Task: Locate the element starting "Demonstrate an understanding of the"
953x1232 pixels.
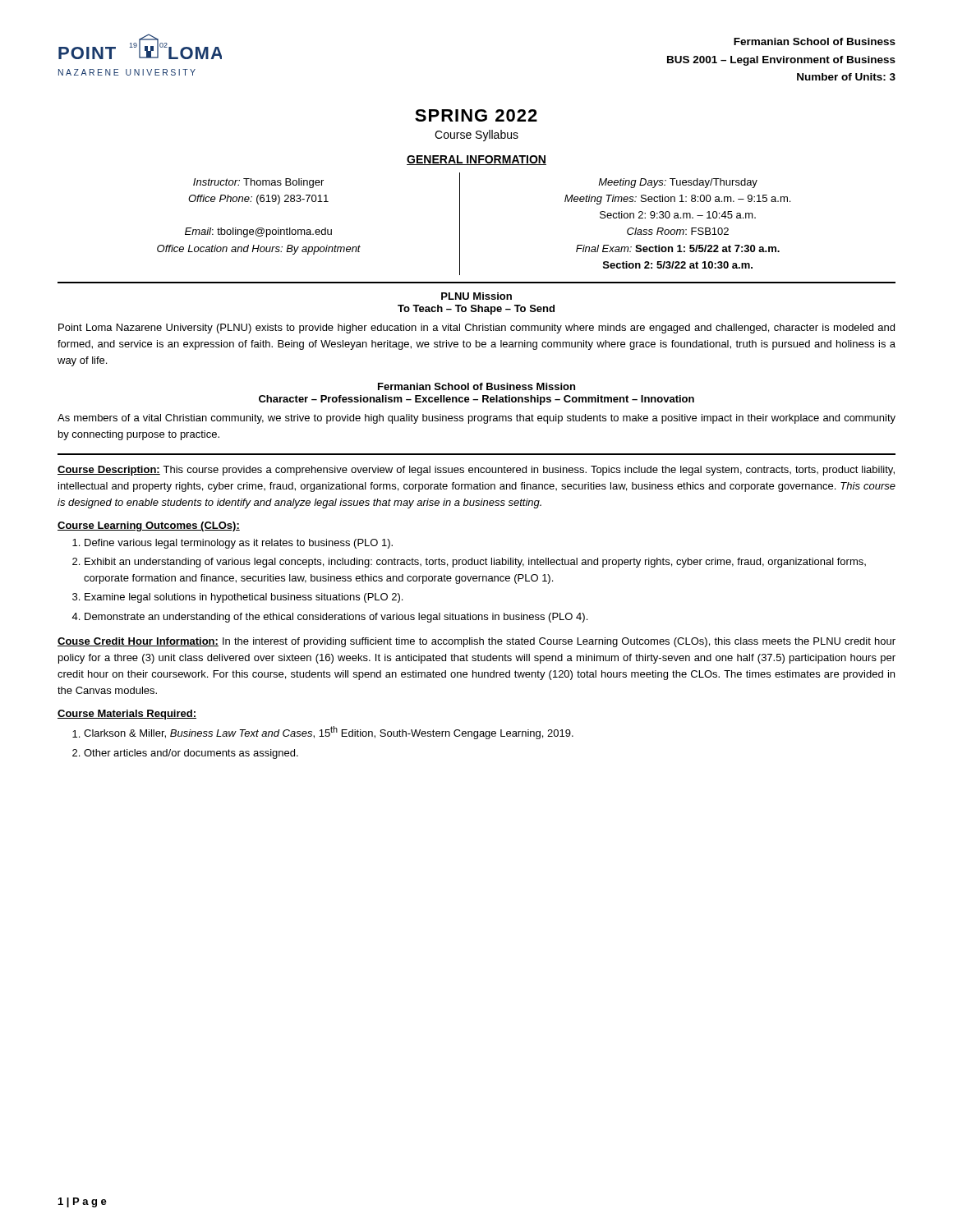Action: 336,616
